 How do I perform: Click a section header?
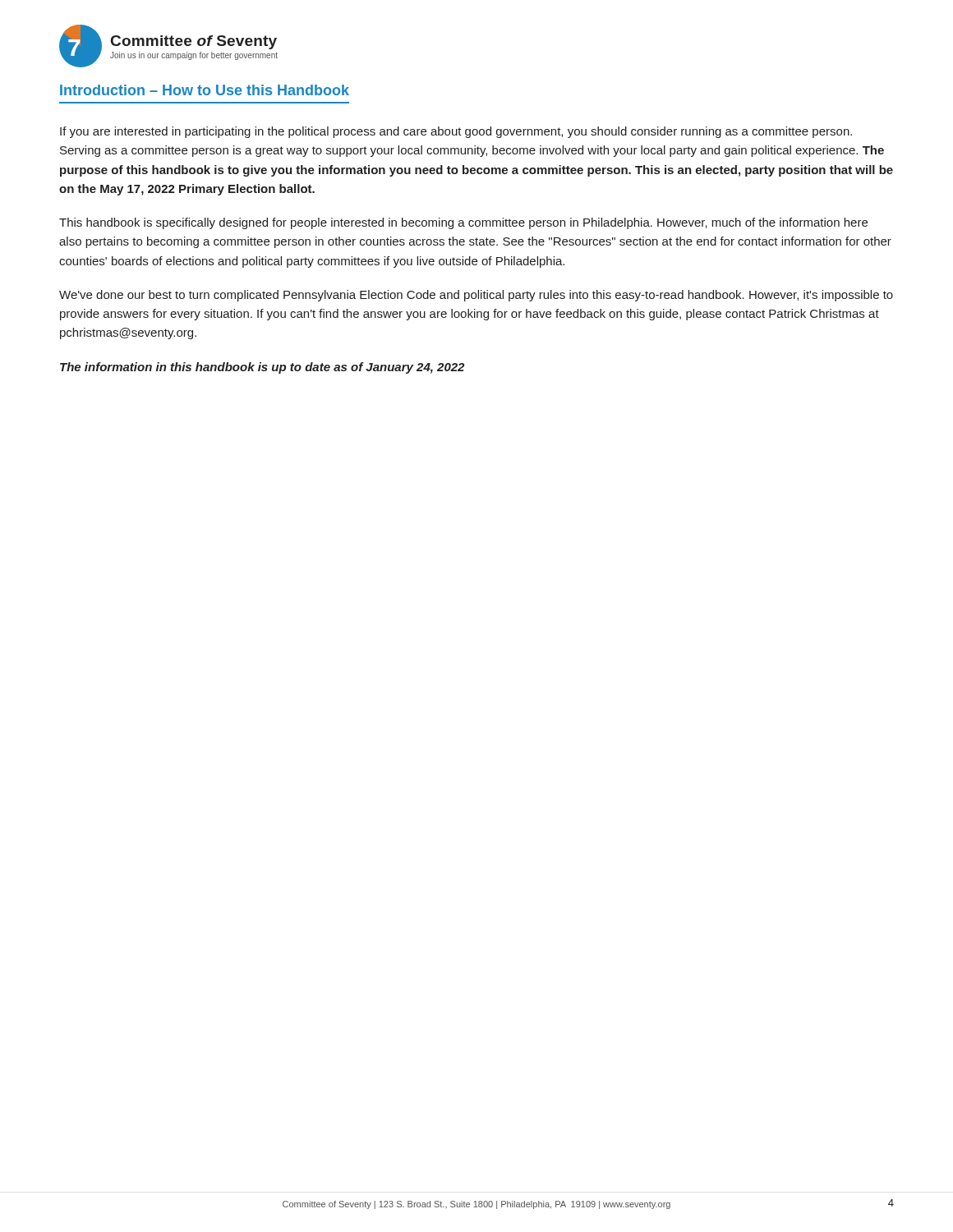point(204,93)
